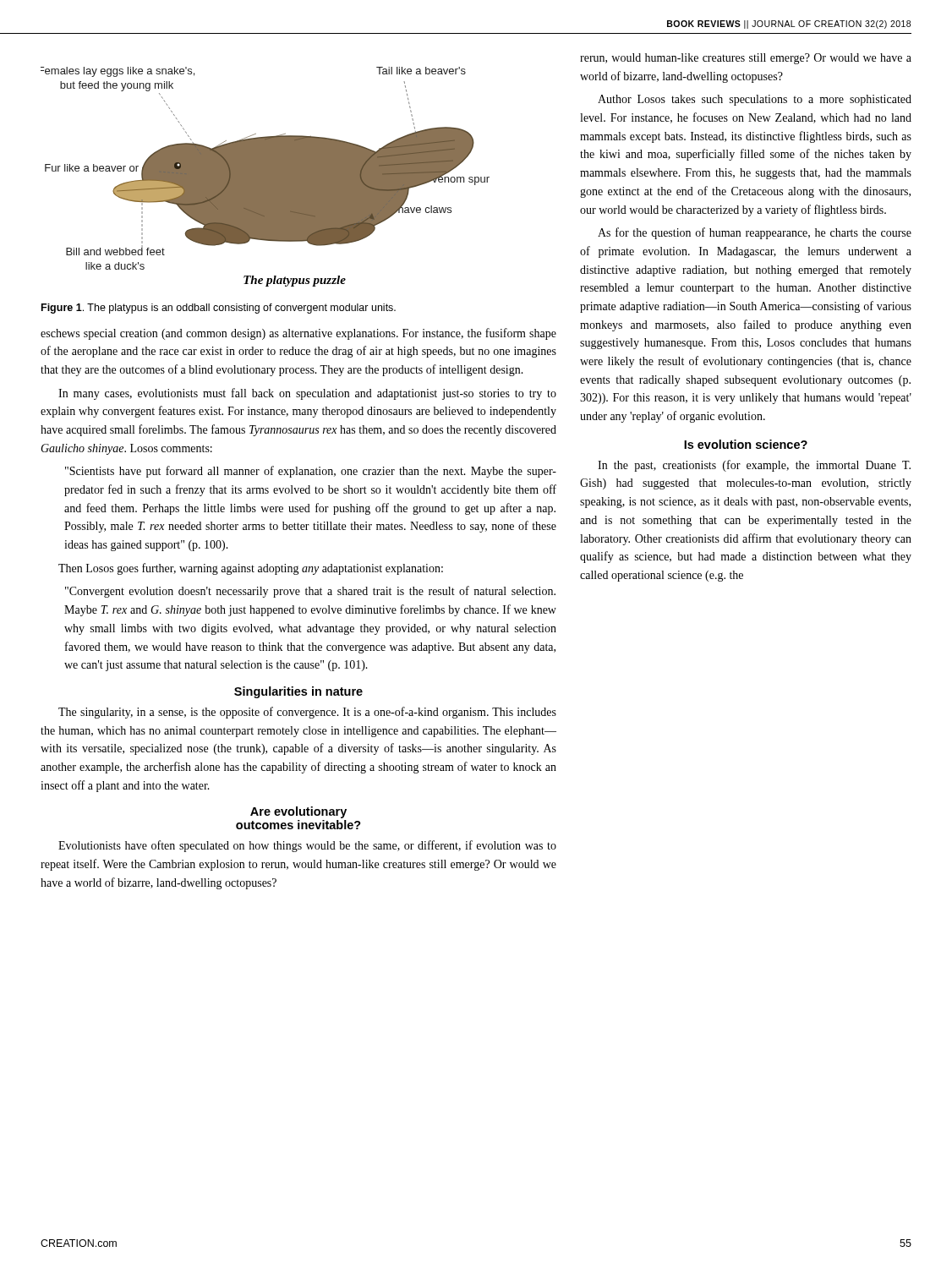This screenshot has height=1268, width=952.
Task: Locate the text block that reads ""Scientists have put forward all manner"
Action: (310, 508)
